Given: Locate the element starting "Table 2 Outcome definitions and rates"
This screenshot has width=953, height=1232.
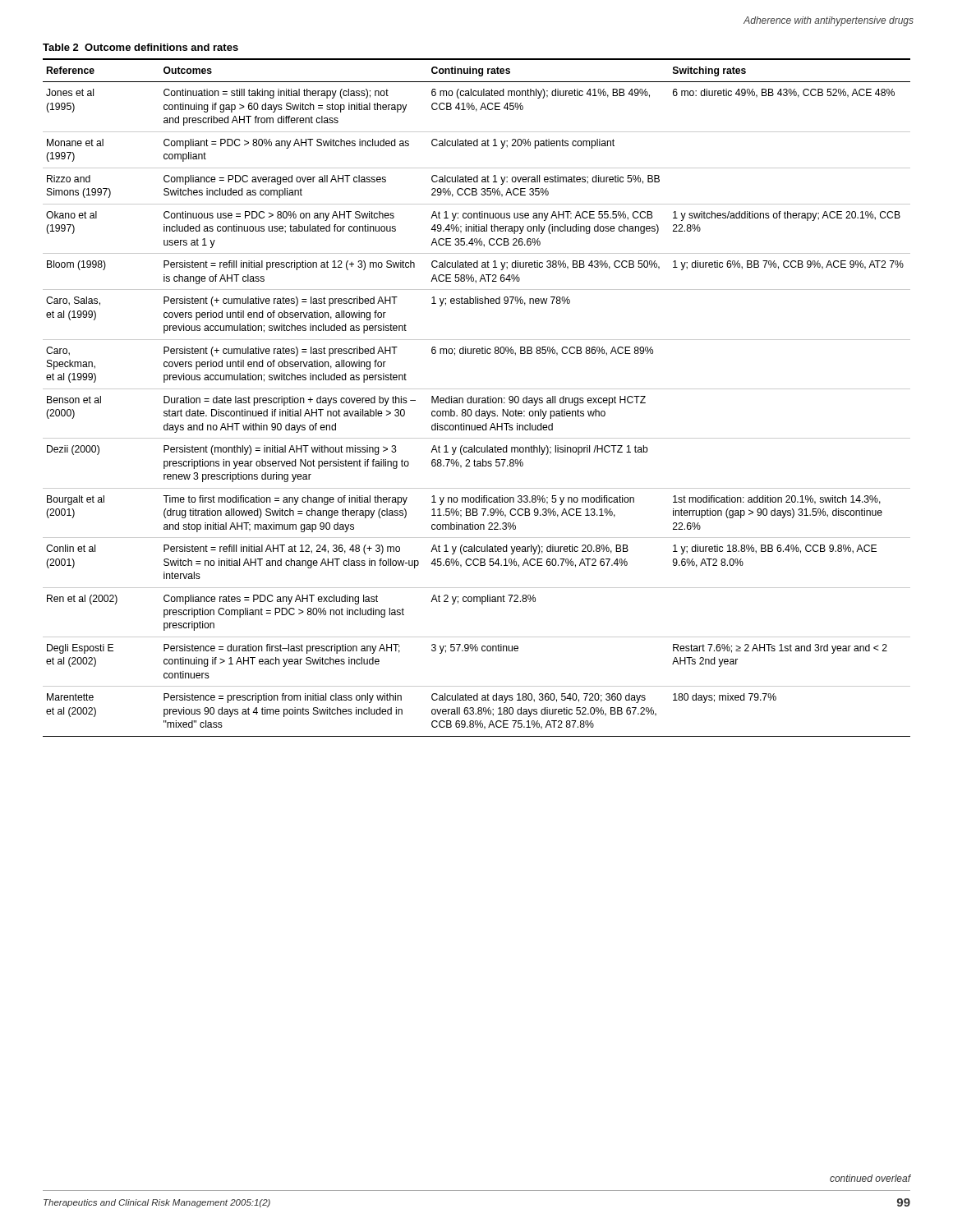Looking at the screenshot, I should click(141, 47).
